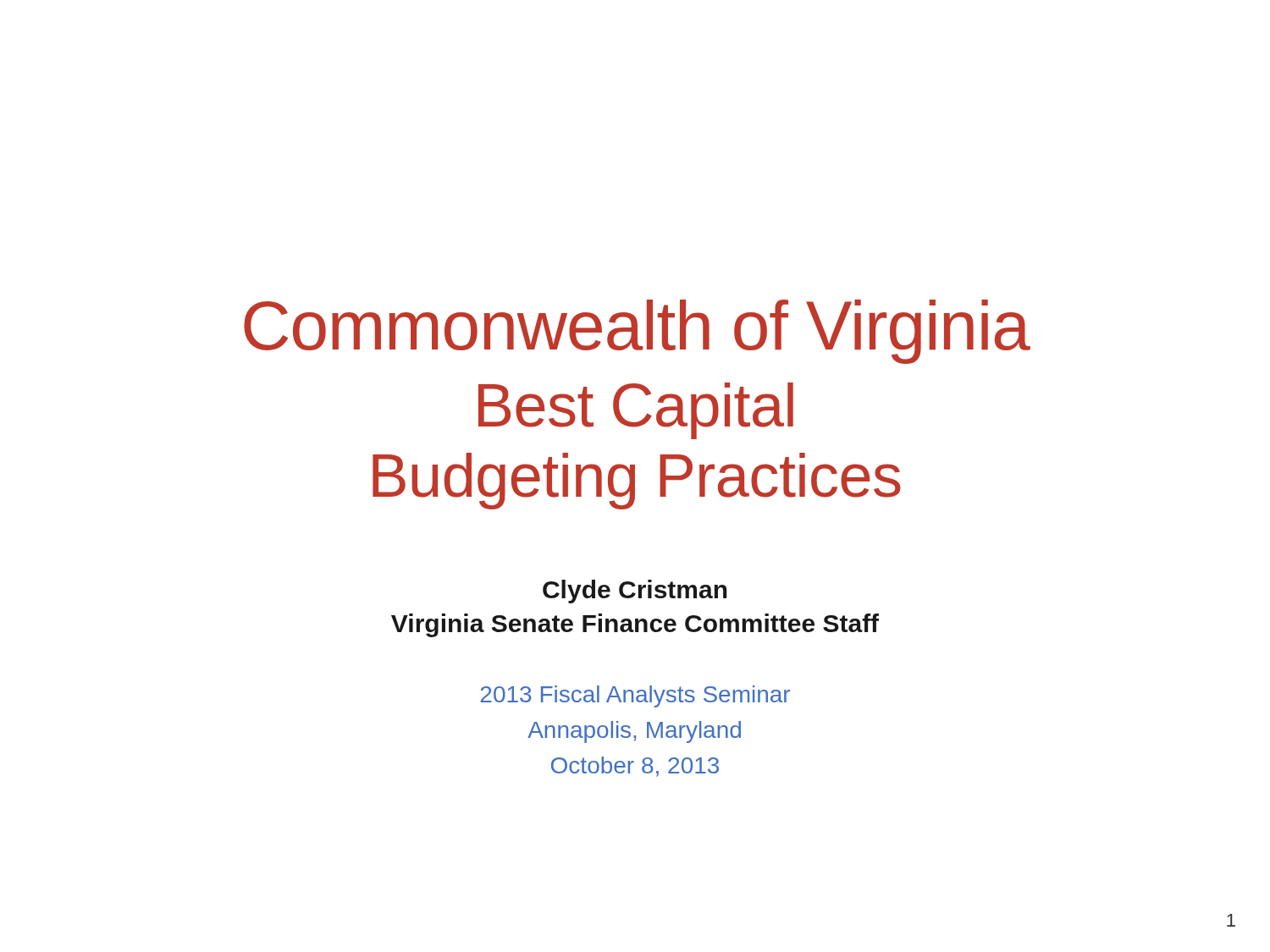This screenshot has height=952, width=1270.
Task: Find the title on this page that starts "Commonwealth of Virginia"
Action: 635,399
